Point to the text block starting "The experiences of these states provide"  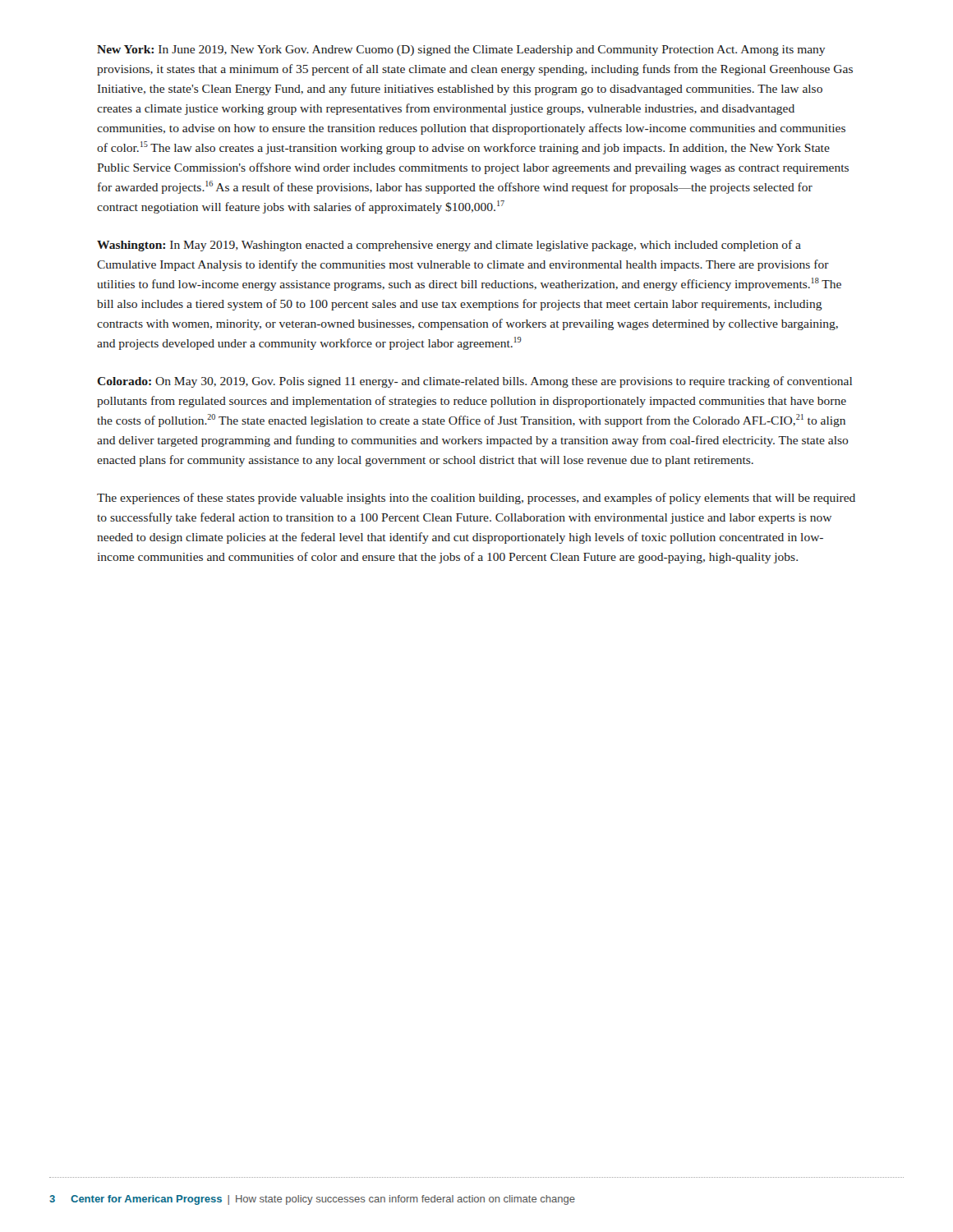click(x=476, y=528)
